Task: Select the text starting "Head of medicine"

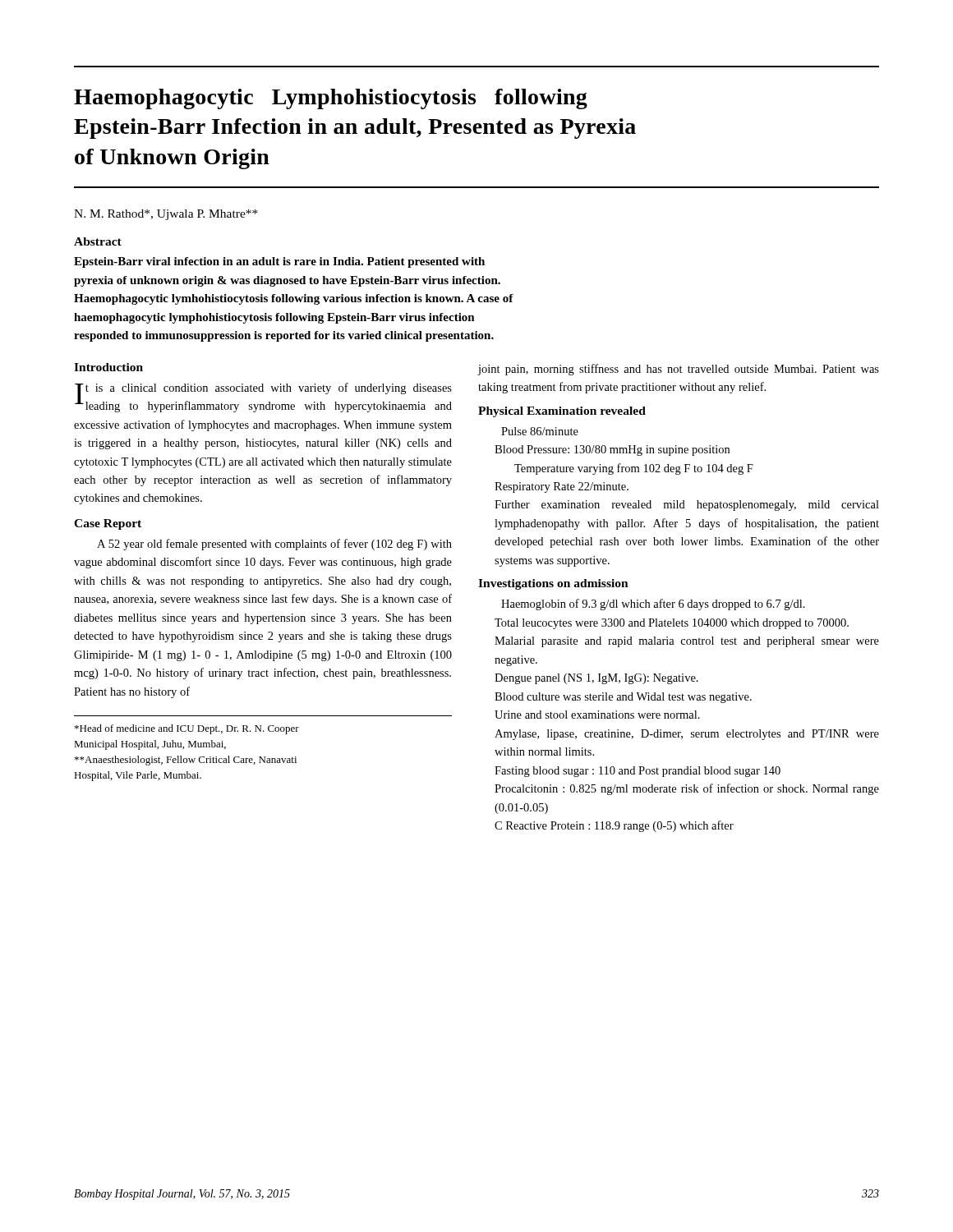Action: coord(186,751)
